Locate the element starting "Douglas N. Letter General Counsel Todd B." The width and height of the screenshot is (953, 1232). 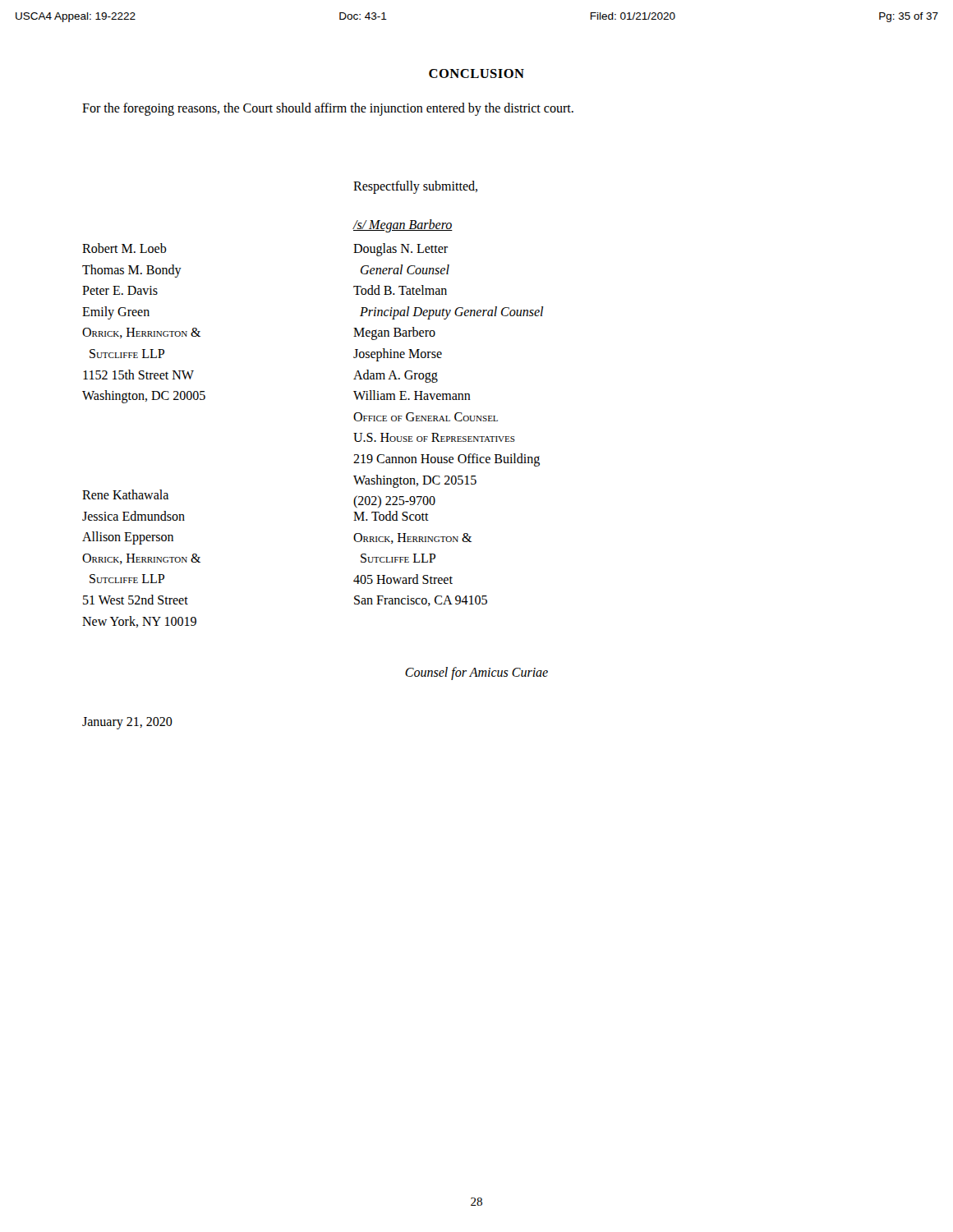tap(448, 375)
